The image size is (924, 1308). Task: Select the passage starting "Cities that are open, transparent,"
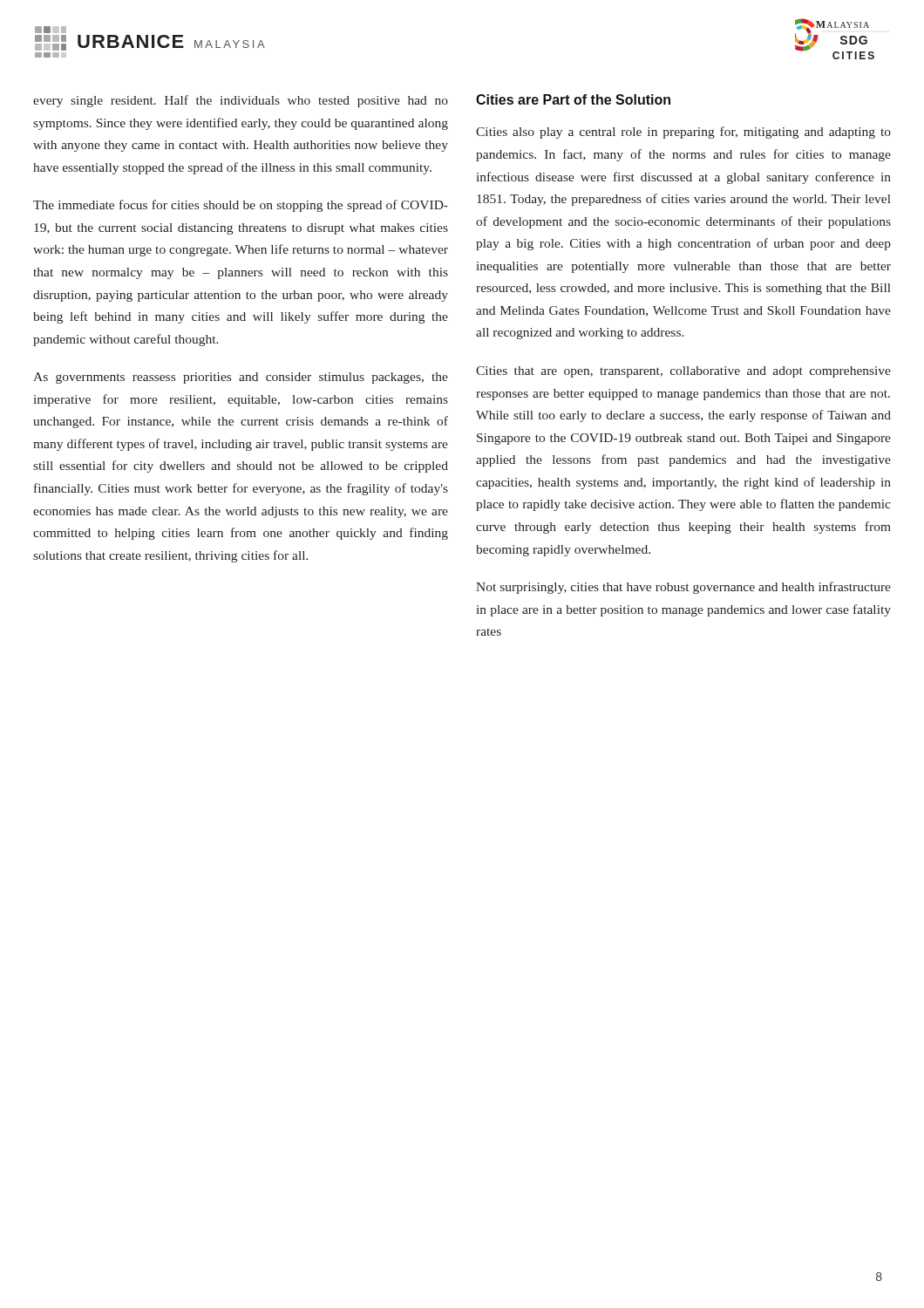(683, 460)
